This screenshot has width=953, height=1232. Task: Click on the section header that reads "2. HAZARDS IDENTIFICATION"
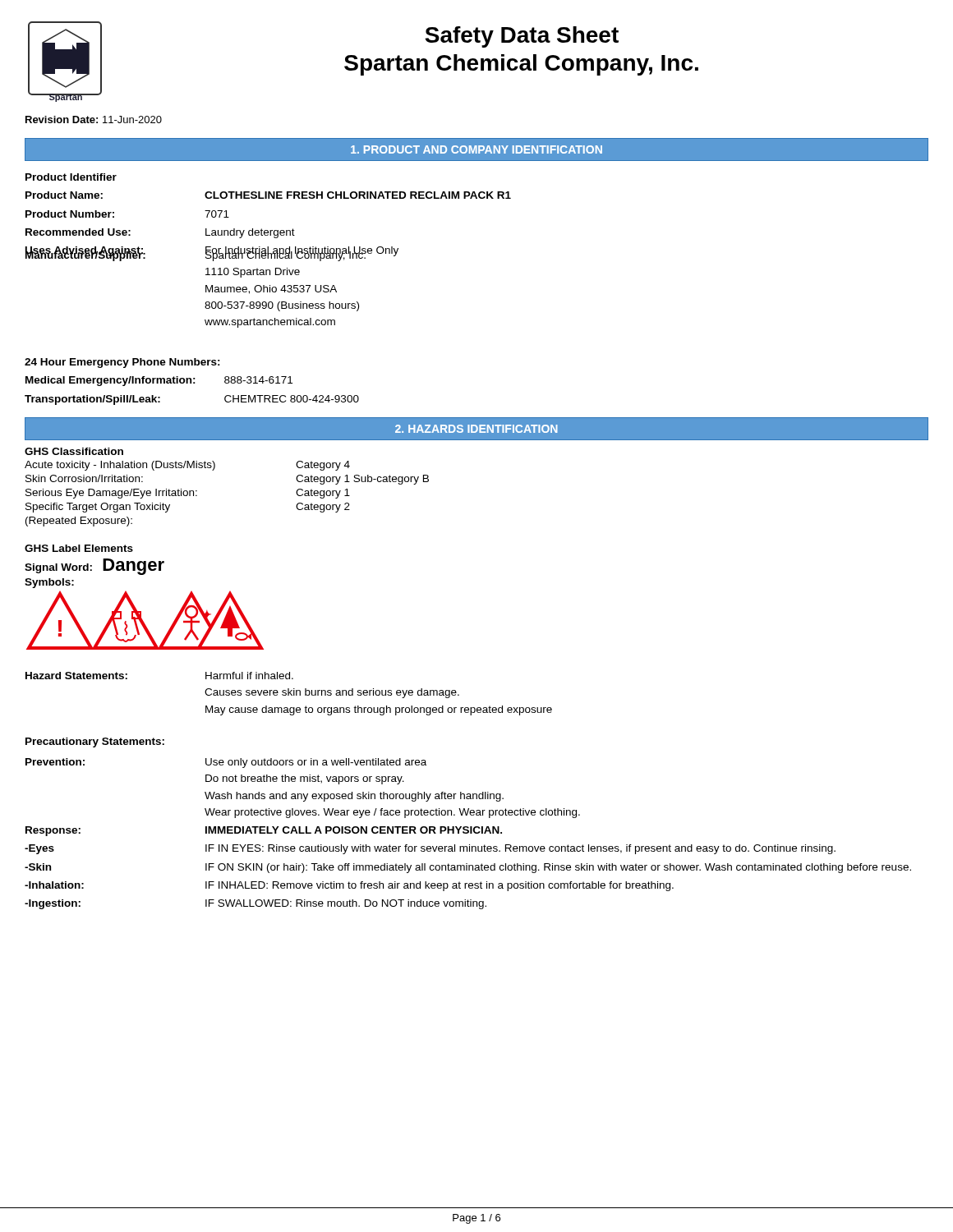pyautogui.click(x=476, y=429)
